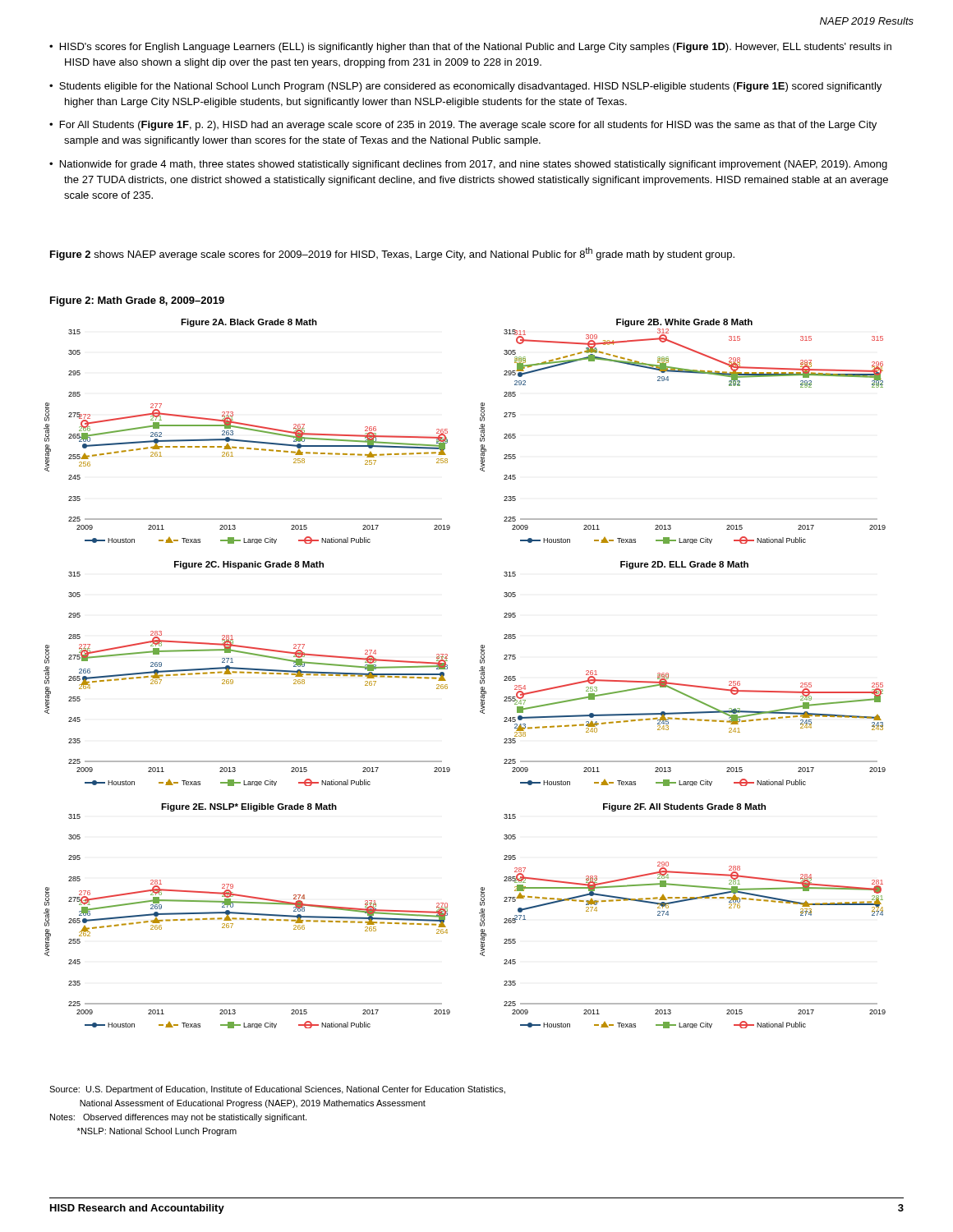Image resolution: width=953 pixels, height=1232 pixels.
Task: Locate the text starting "Figure 2 shows"
Action: click(x=392, y=253)
